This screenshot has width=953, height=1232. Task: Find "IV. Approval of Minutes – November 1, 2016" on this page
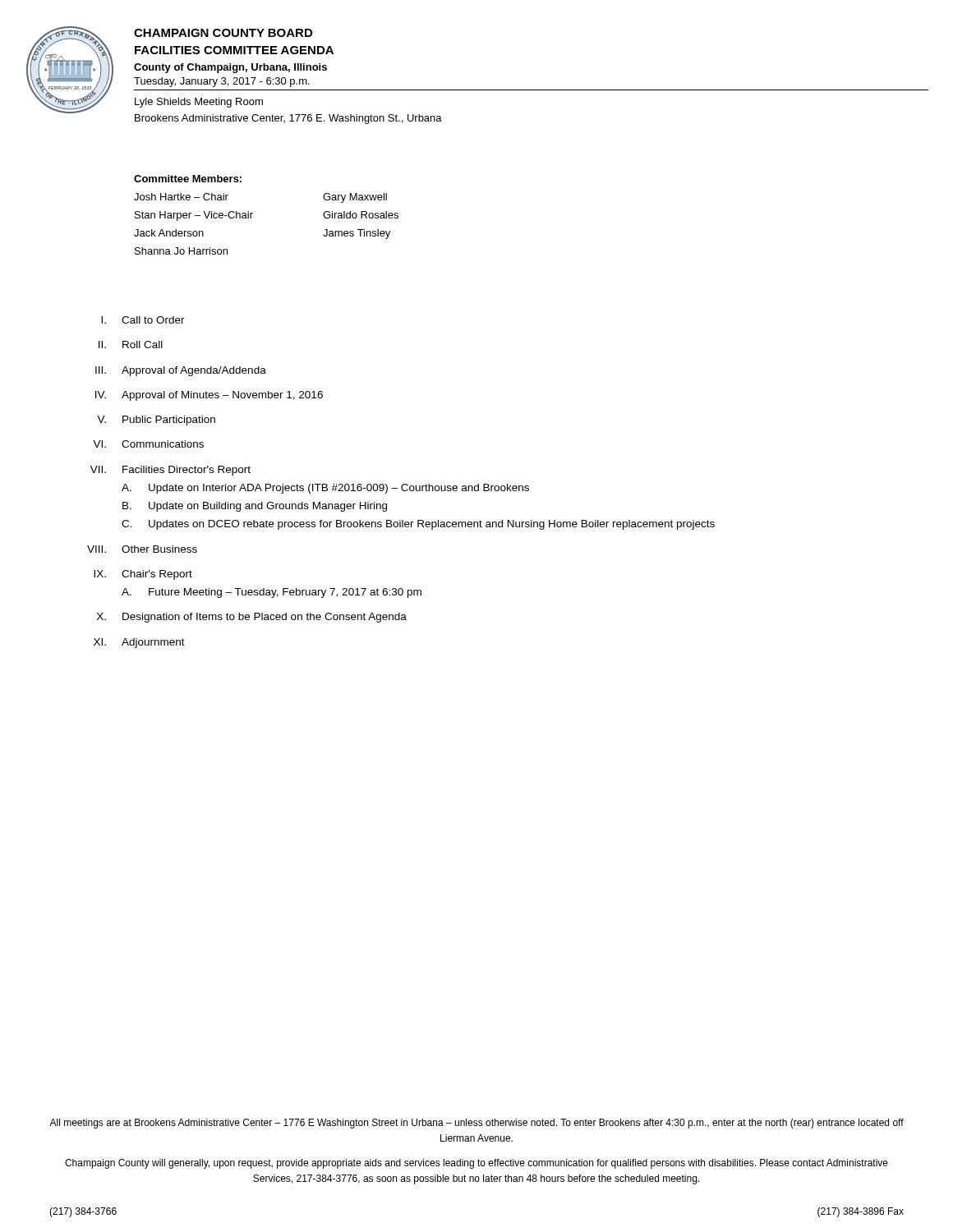coord(209,396)
